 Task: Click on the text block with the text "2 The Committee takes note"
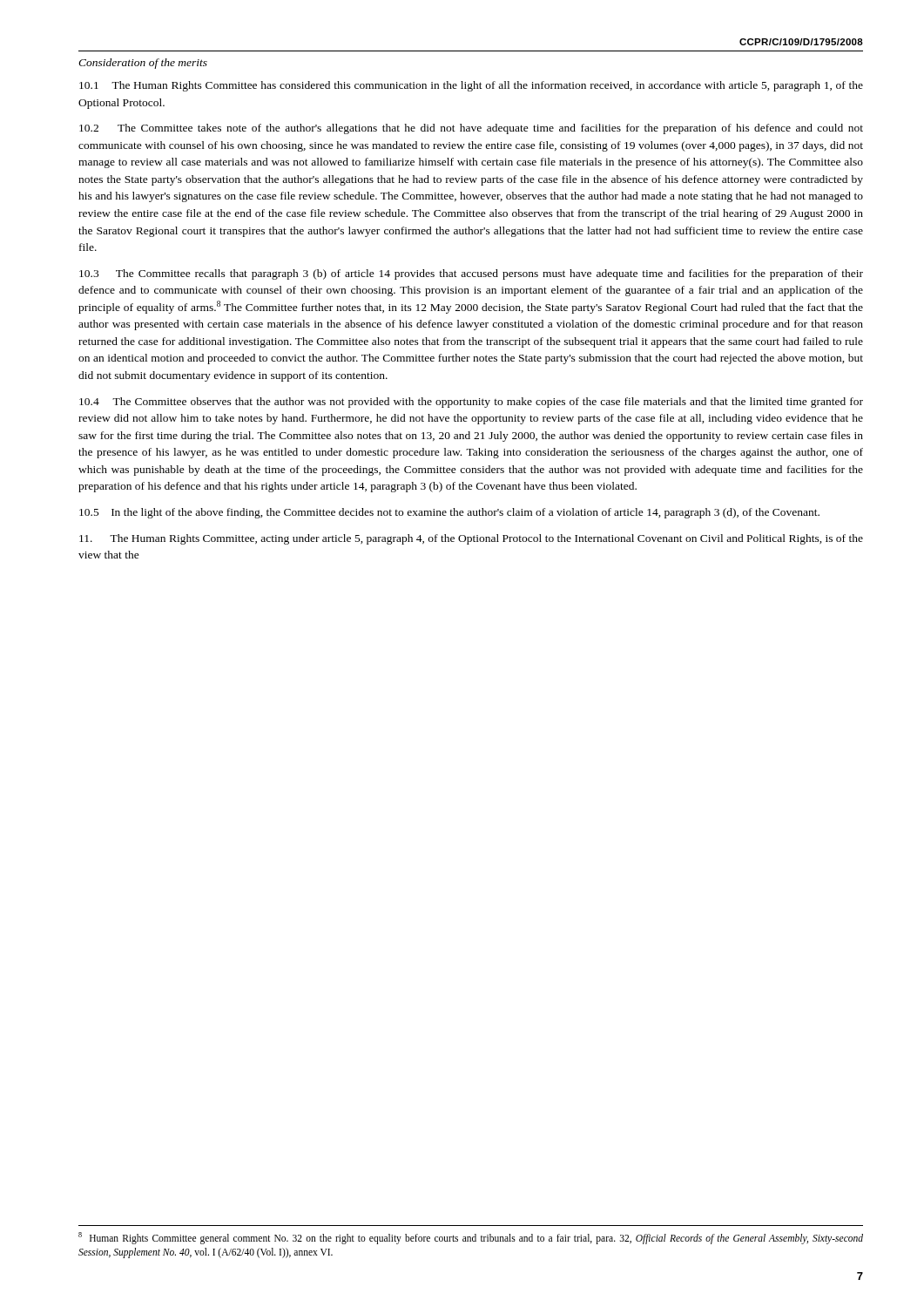point(471,187)
